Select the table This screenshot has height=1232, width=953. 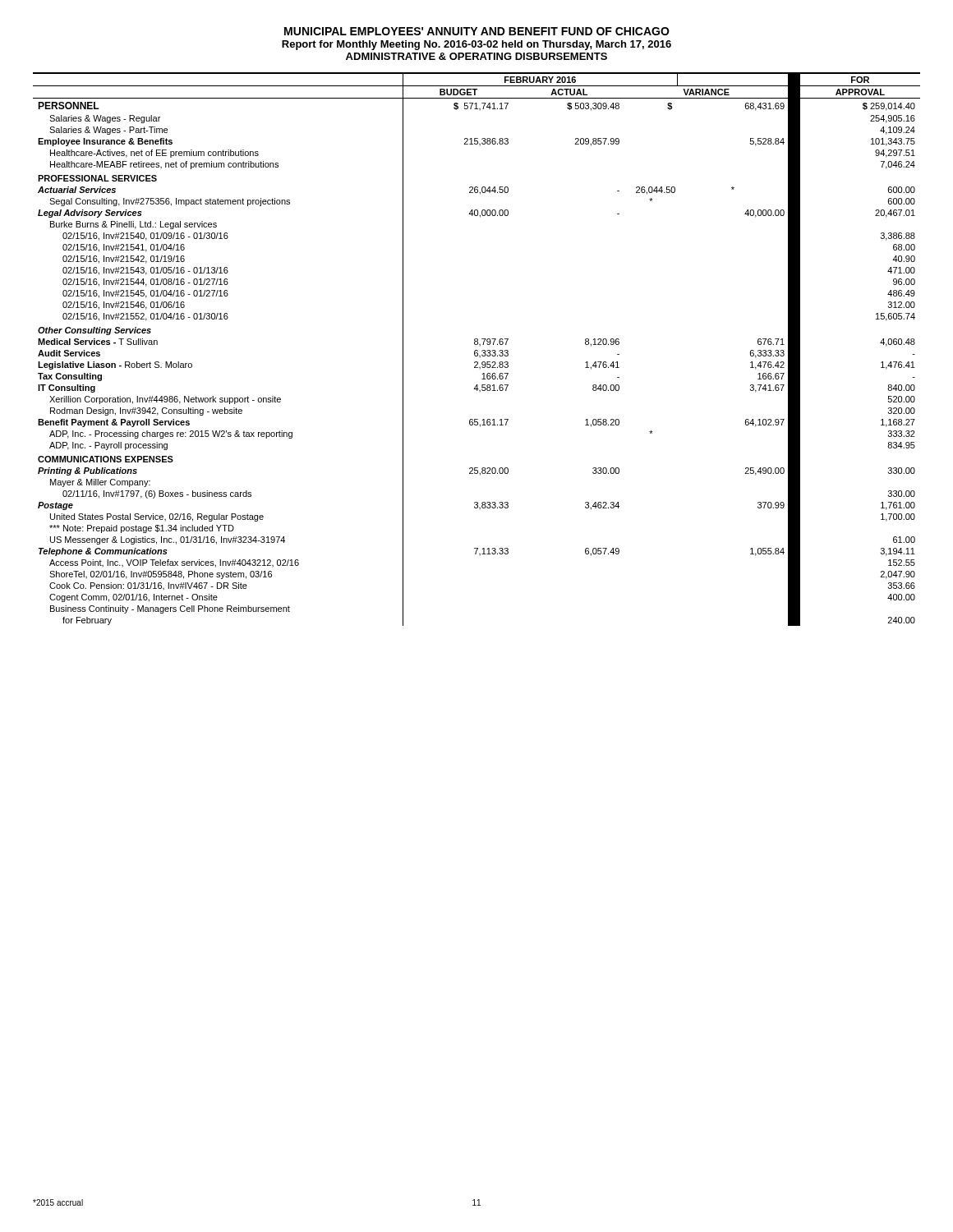[476, 349]
